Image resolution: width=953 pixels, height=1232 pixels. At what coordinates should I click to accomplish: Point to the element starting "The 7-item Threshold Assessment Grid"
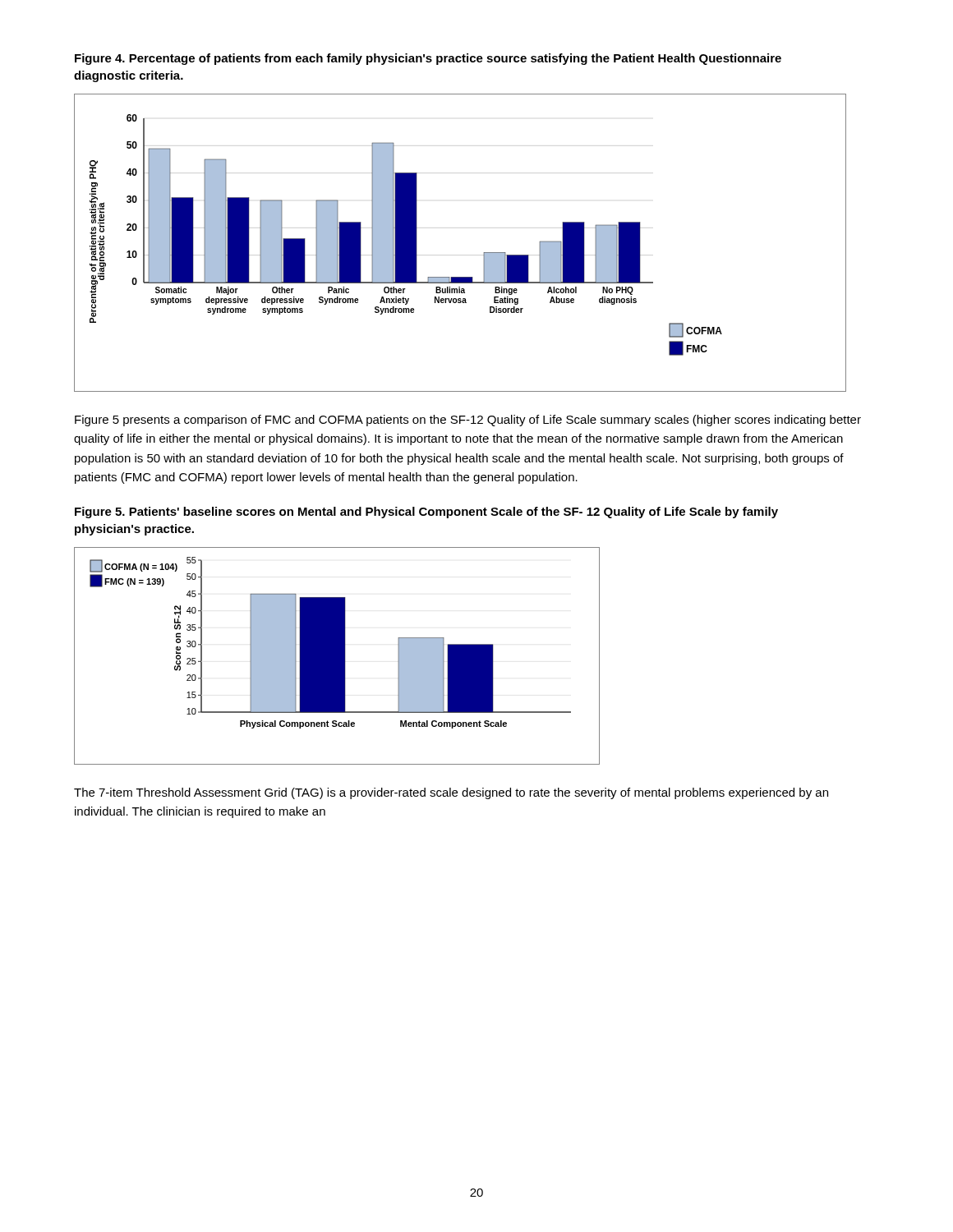[451, 802]
